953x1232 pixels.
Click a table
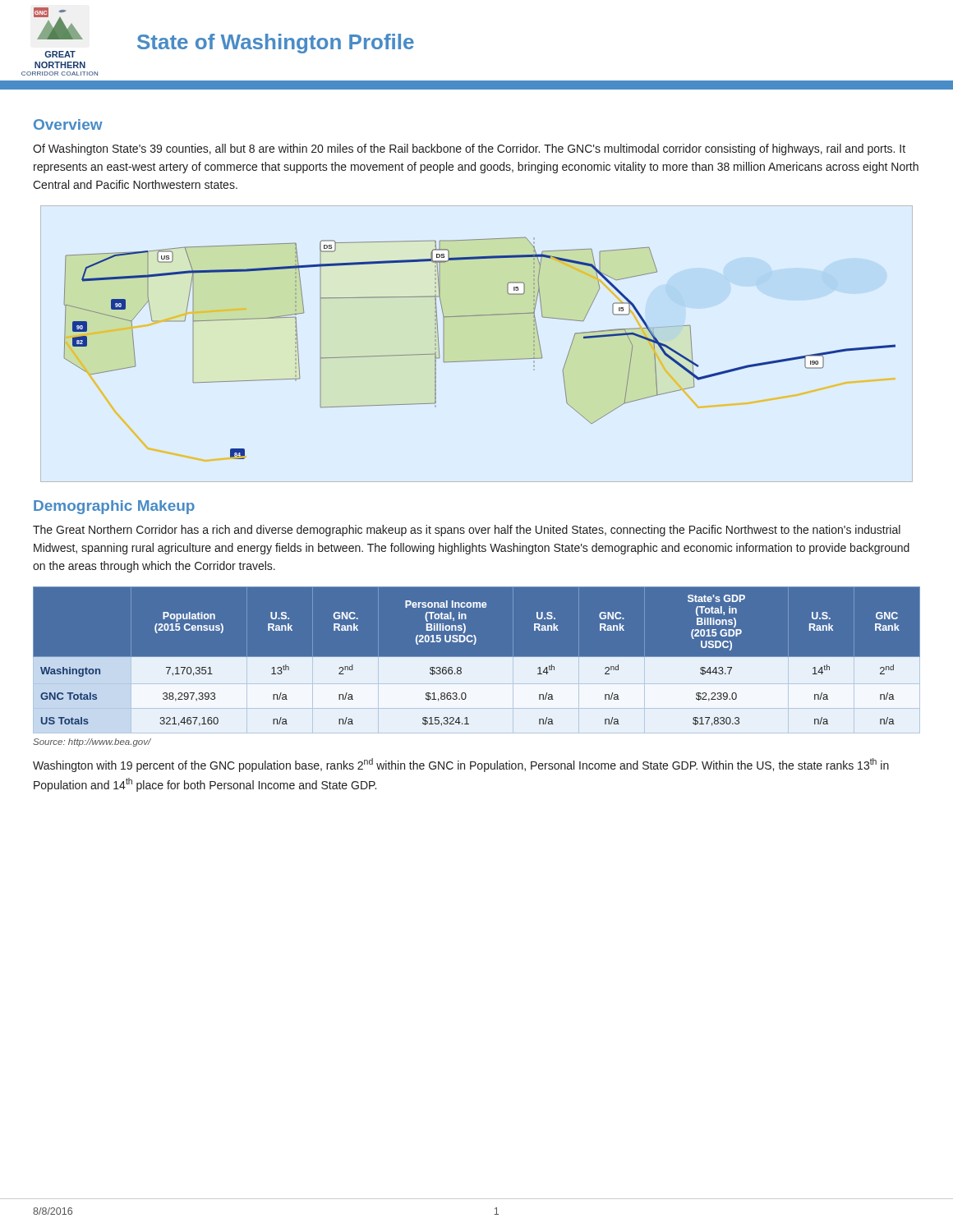476,660
